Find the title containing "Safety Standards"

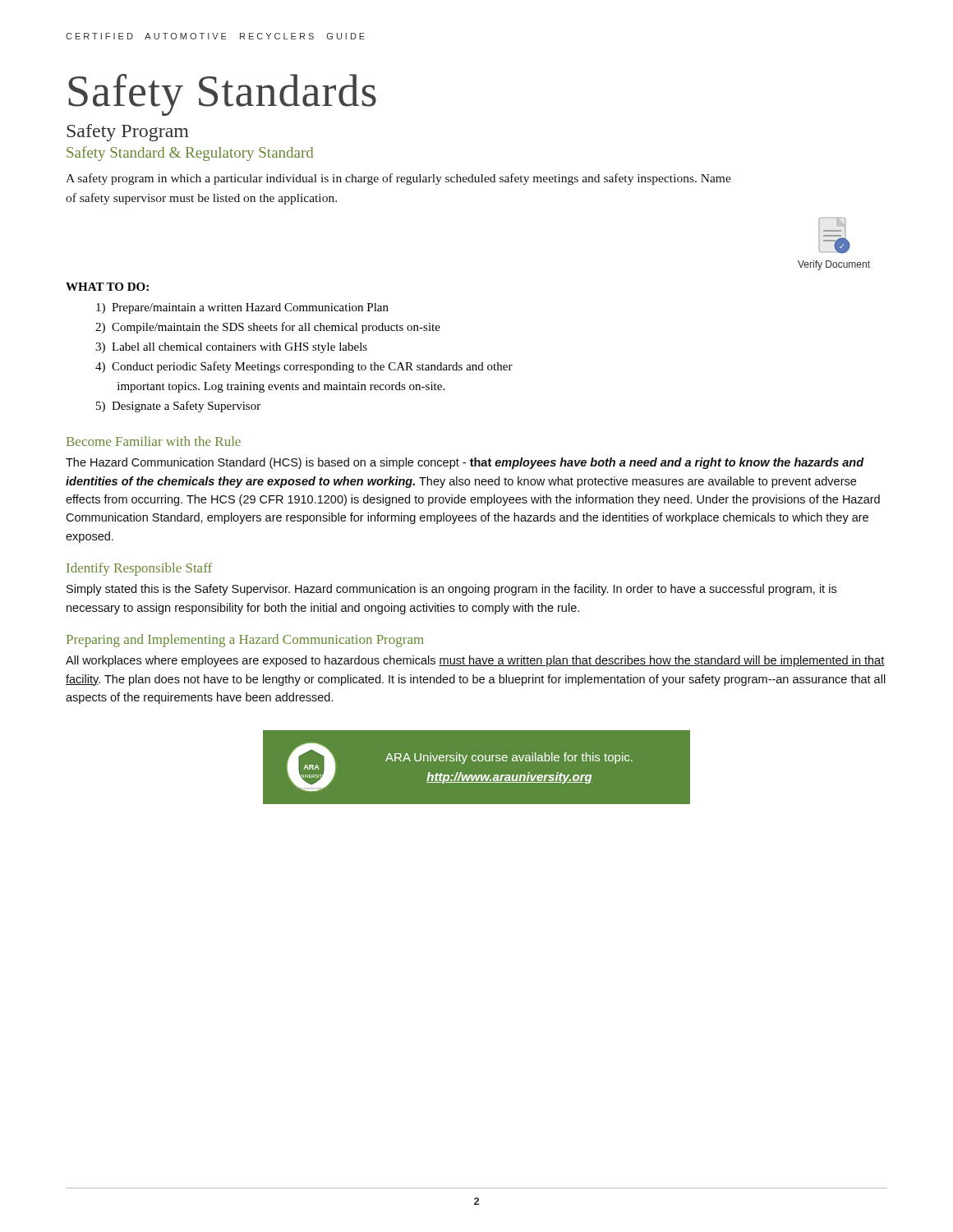pos(222,91)
